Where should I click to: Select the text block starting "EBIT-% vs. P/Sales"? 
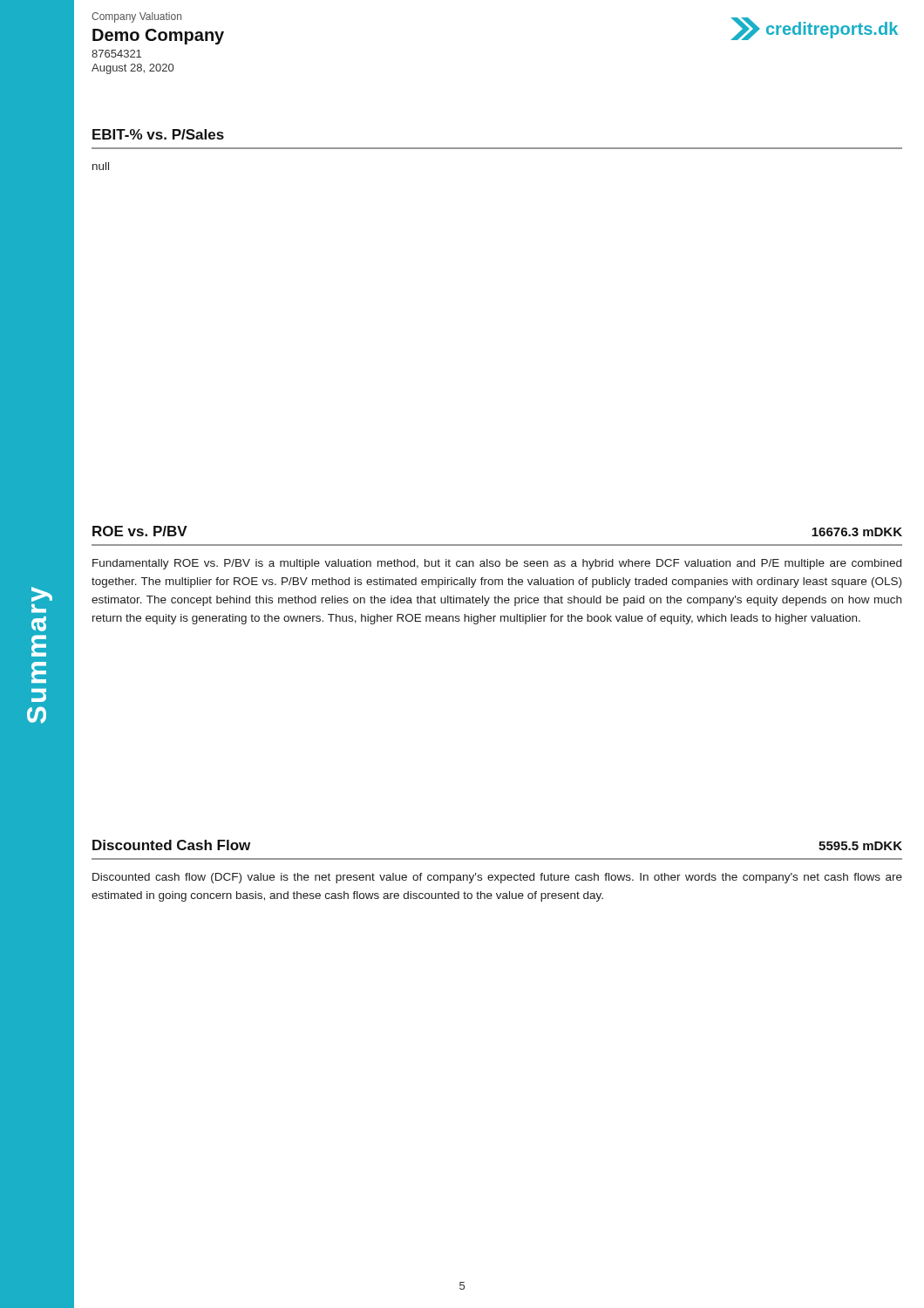(497, 151)
